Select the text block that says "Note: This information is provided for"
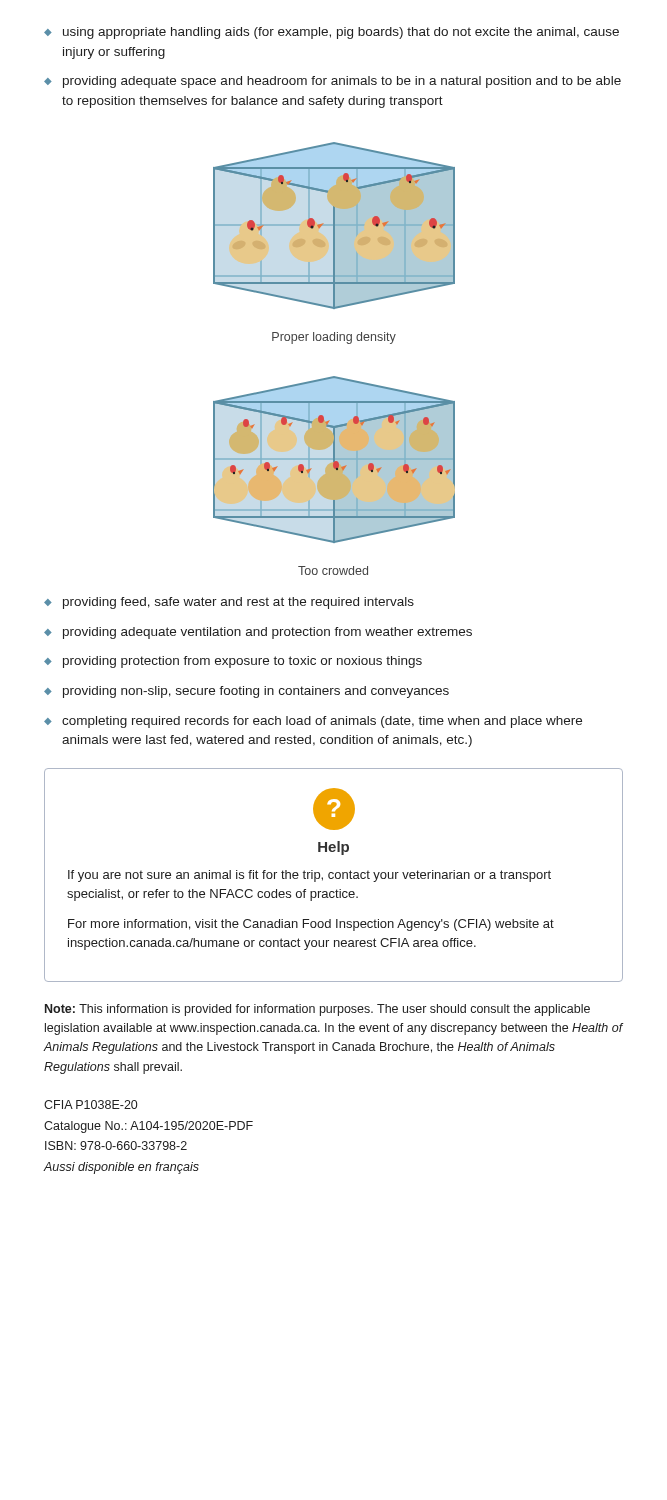The height and width of the screenshot is (1500, 667). coord(333,1038)
